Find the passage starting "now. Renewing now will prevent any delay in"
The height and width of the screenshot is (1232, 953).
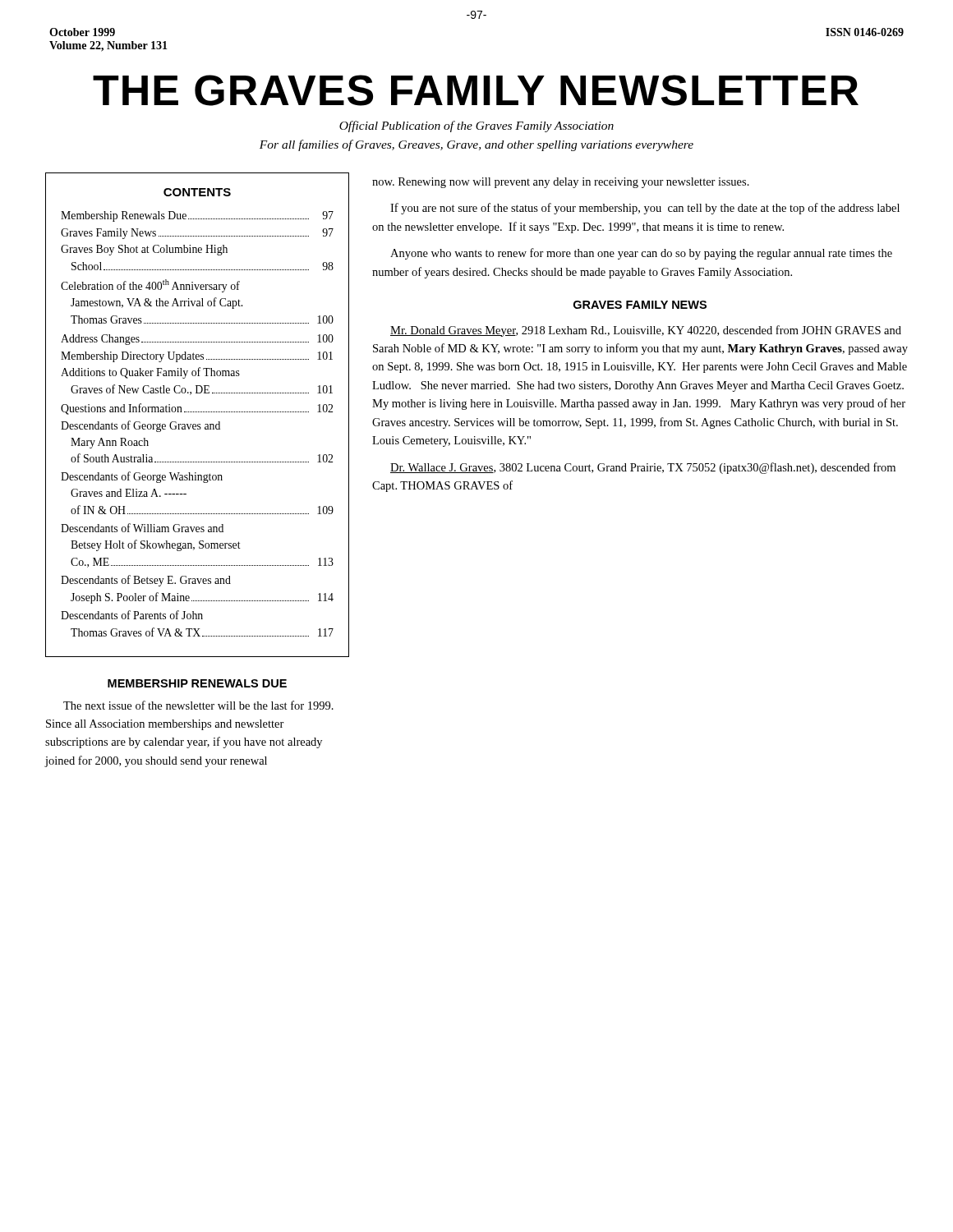pyautogui.click(x=640, y=227)
